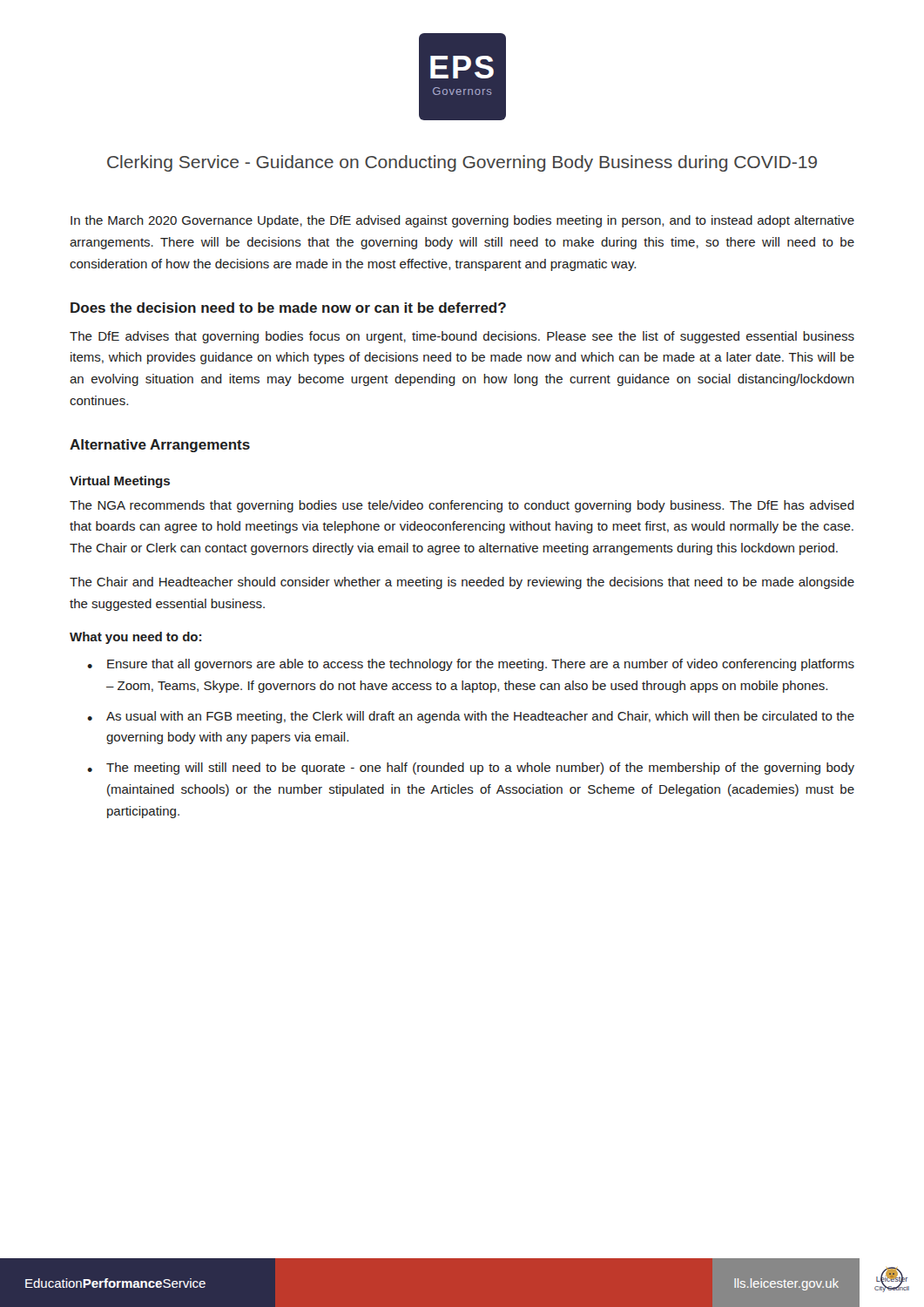Point to the block beginning "• Ensure that all"
Viewport: 924px width, 1307px height.
click(x=471, y=675)
